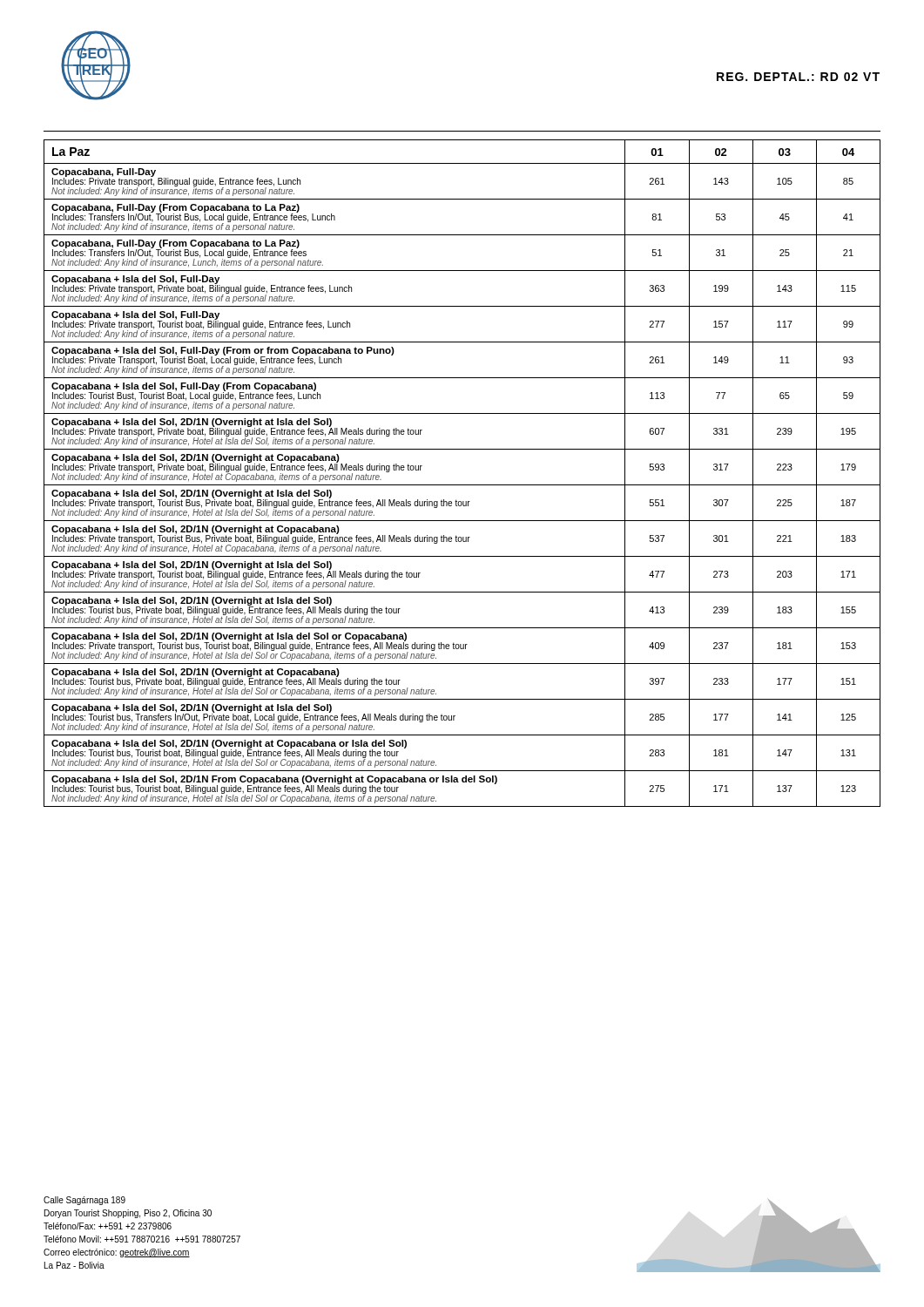This screenshot has height=1307, width=924.
Task: Point to the passage starting "REG. DEPTAL.: RD 02 VT"
Action: 798,77
